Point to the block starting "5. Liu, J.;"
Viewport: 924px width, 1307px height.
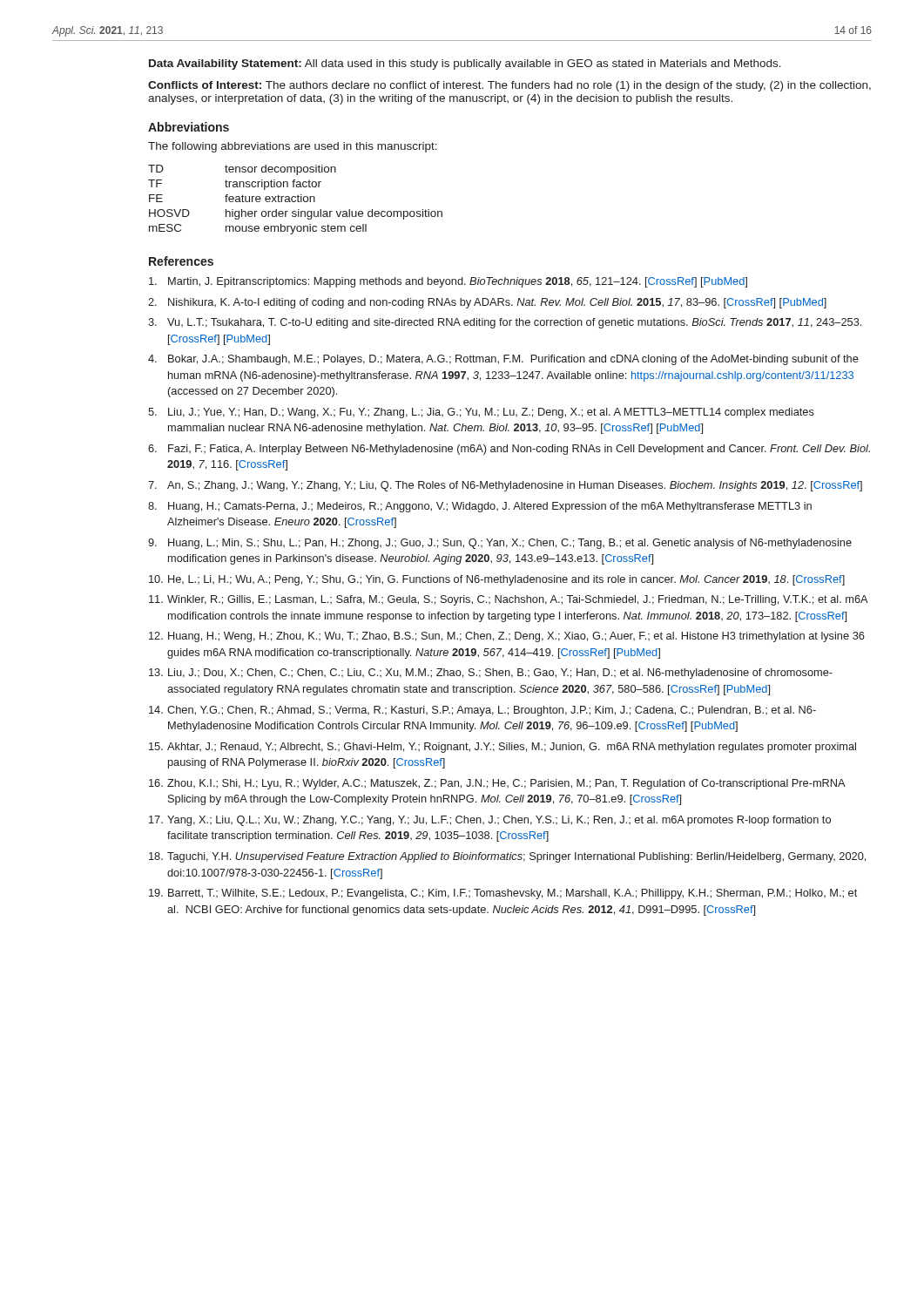coord(510,420)
